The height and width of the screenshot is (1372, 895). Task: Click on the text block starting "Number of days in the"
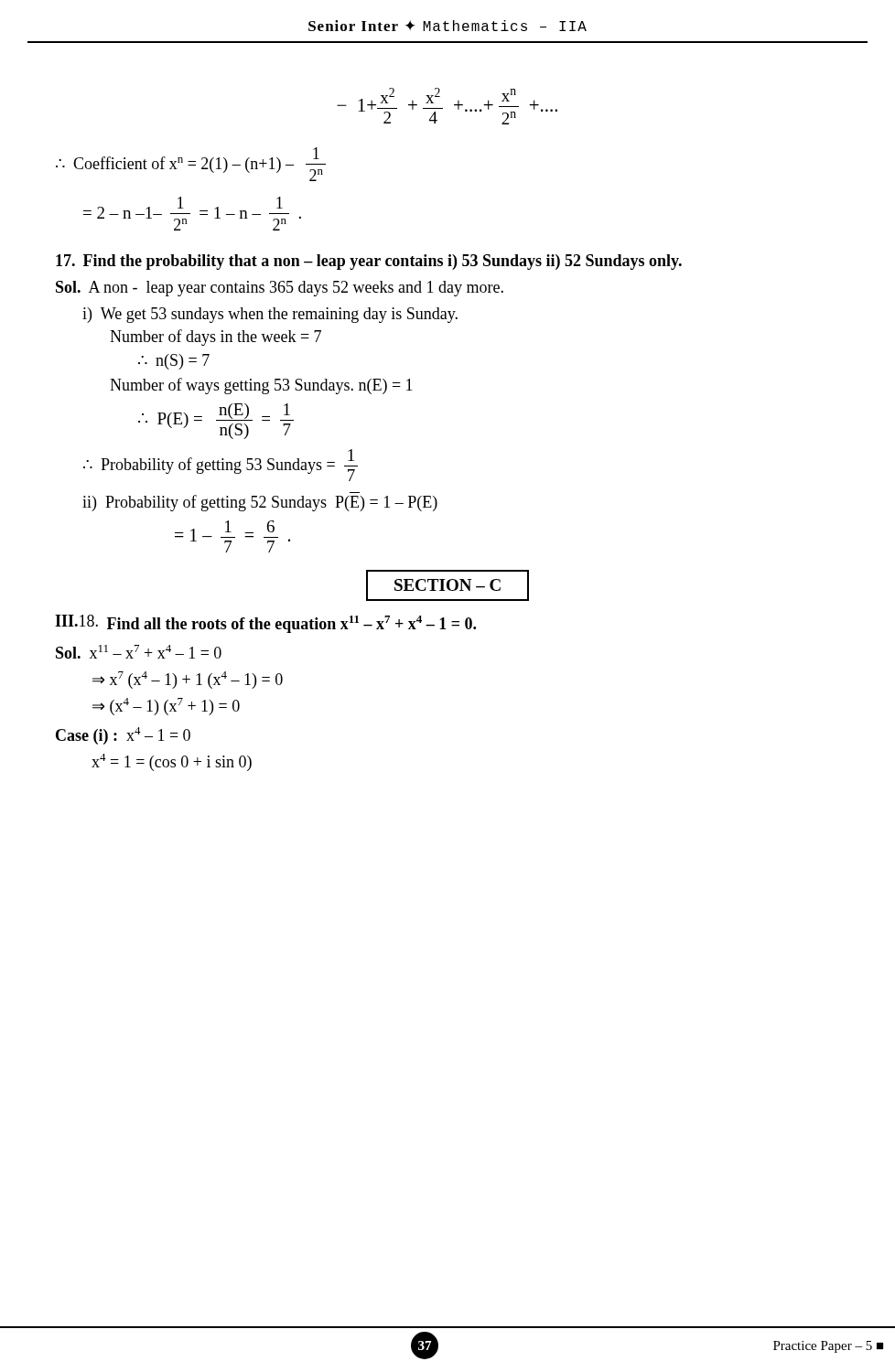pyautogui.click(x=216, y=336)
